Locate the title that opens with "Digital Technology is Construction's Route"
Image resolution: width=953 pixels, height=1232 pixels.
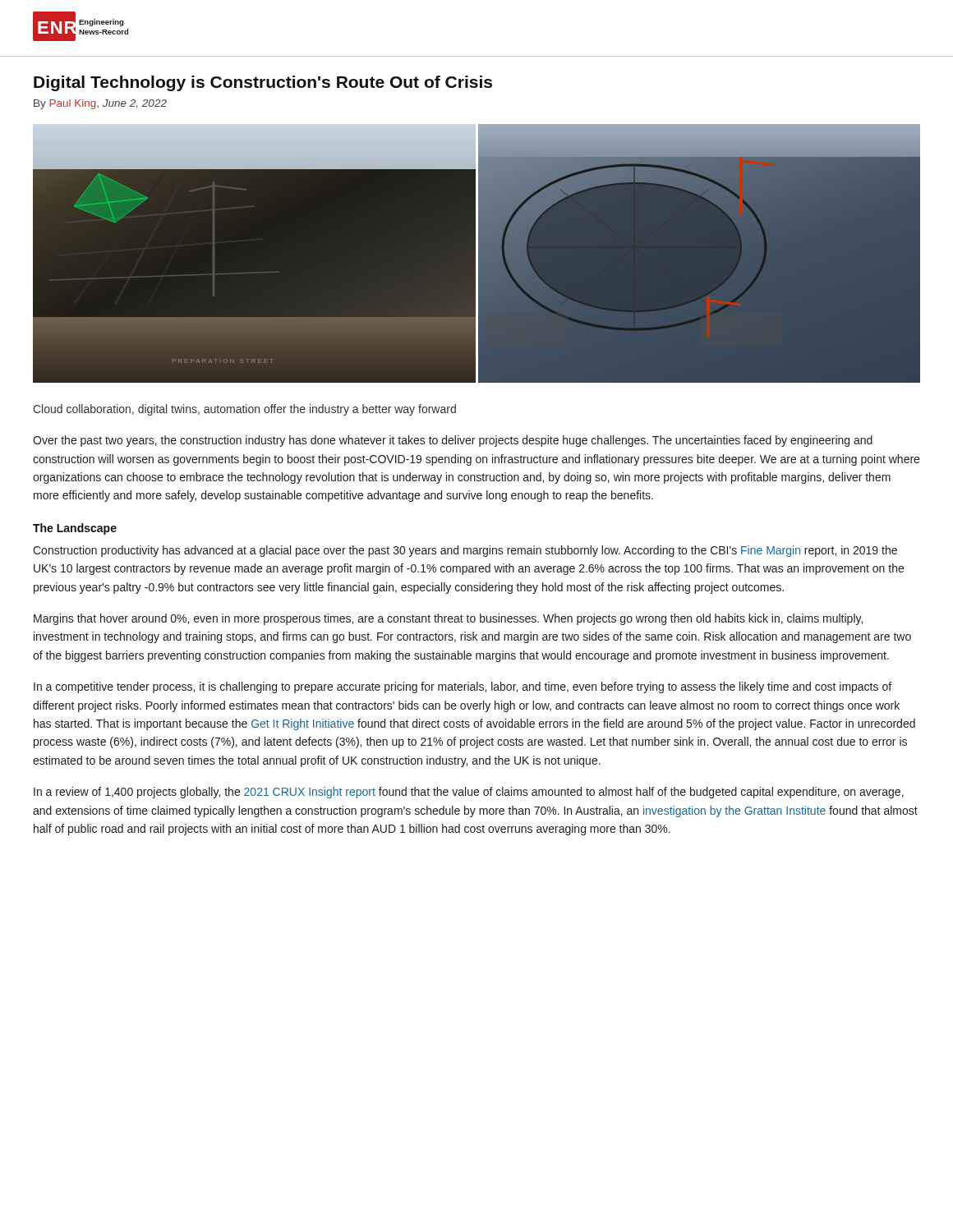(263, 82)
